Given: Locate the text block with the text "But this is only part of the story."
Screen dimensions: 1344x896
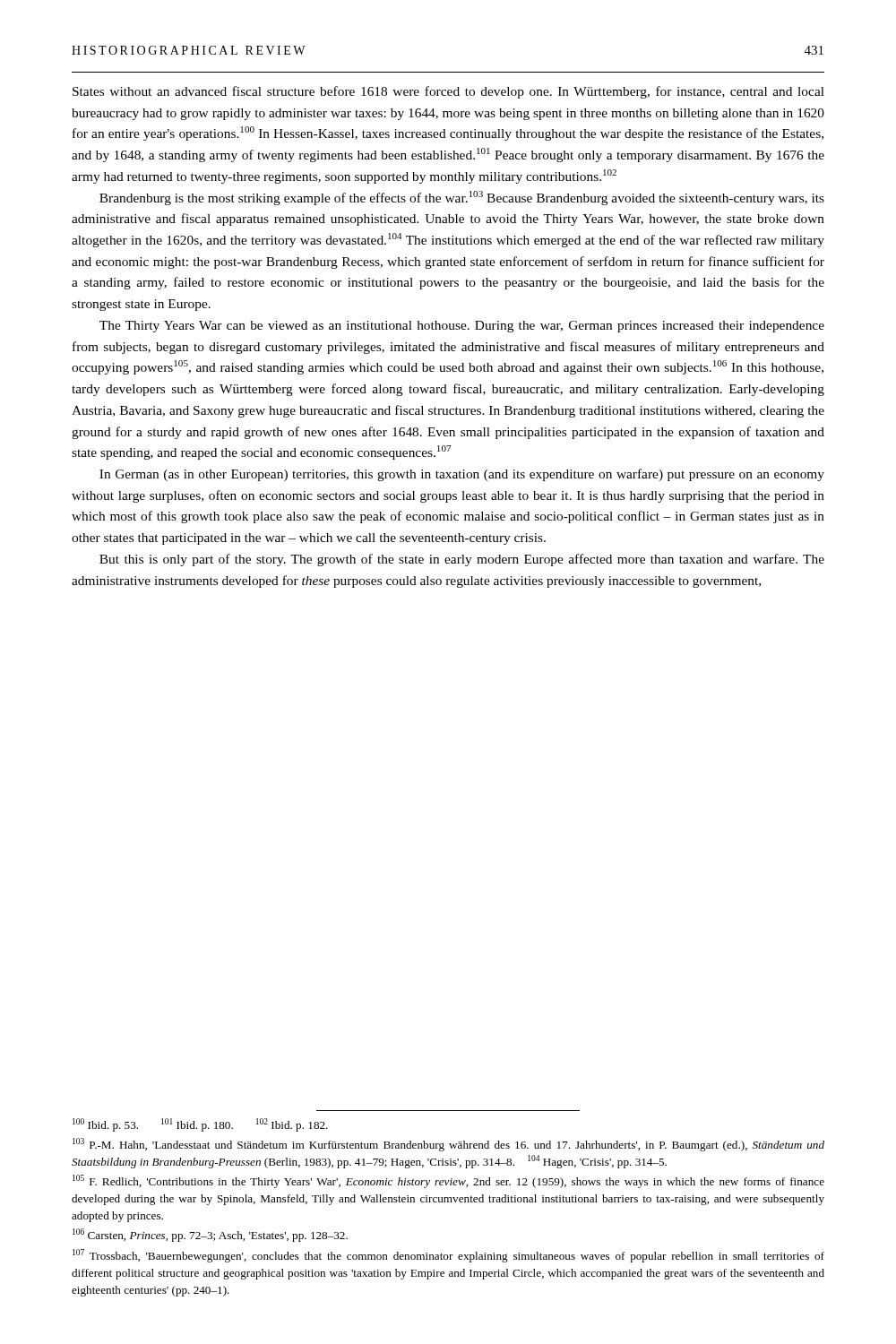Looking at the screenshot, I should coord(448,569).
